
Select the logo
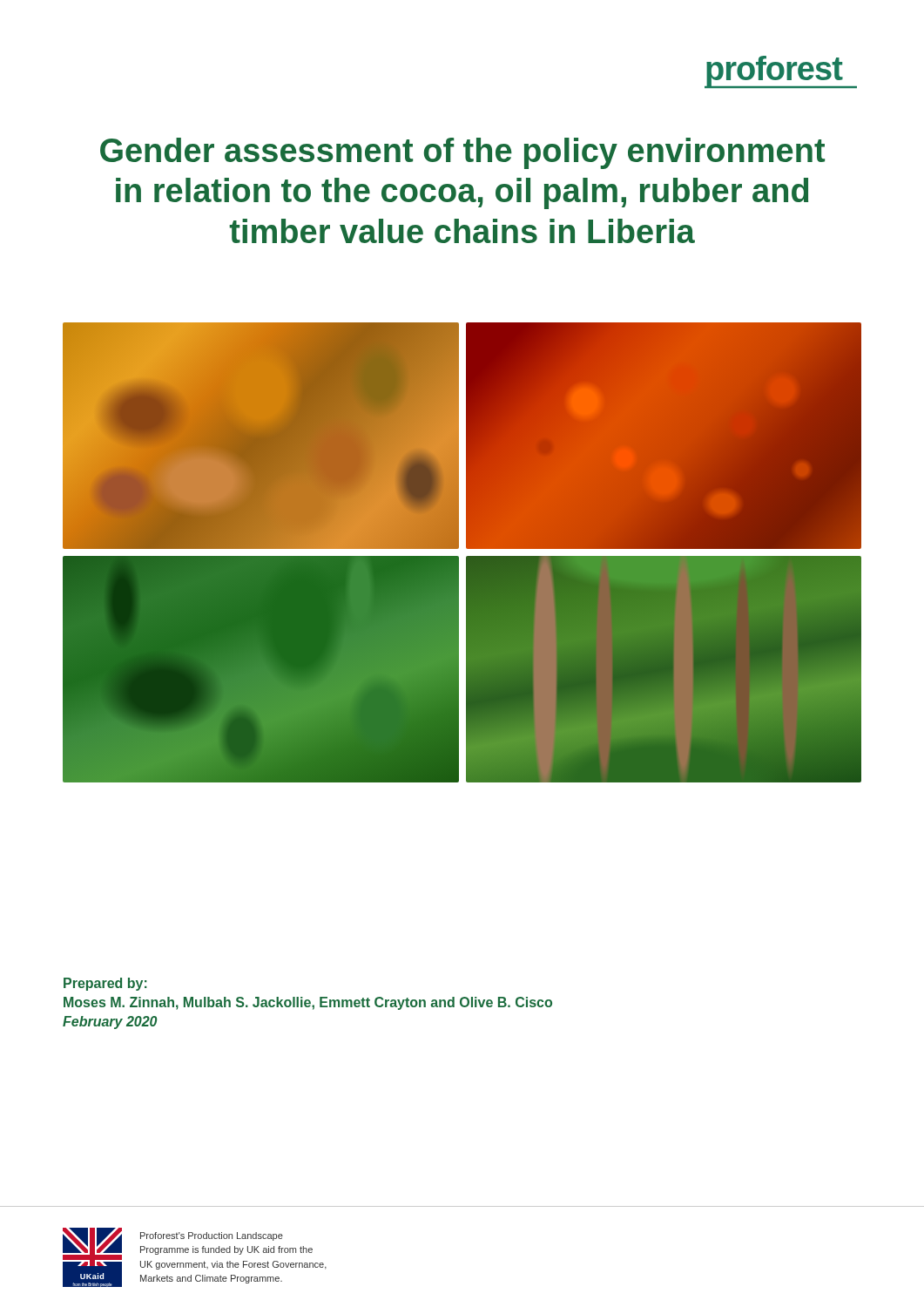point(783,69)
